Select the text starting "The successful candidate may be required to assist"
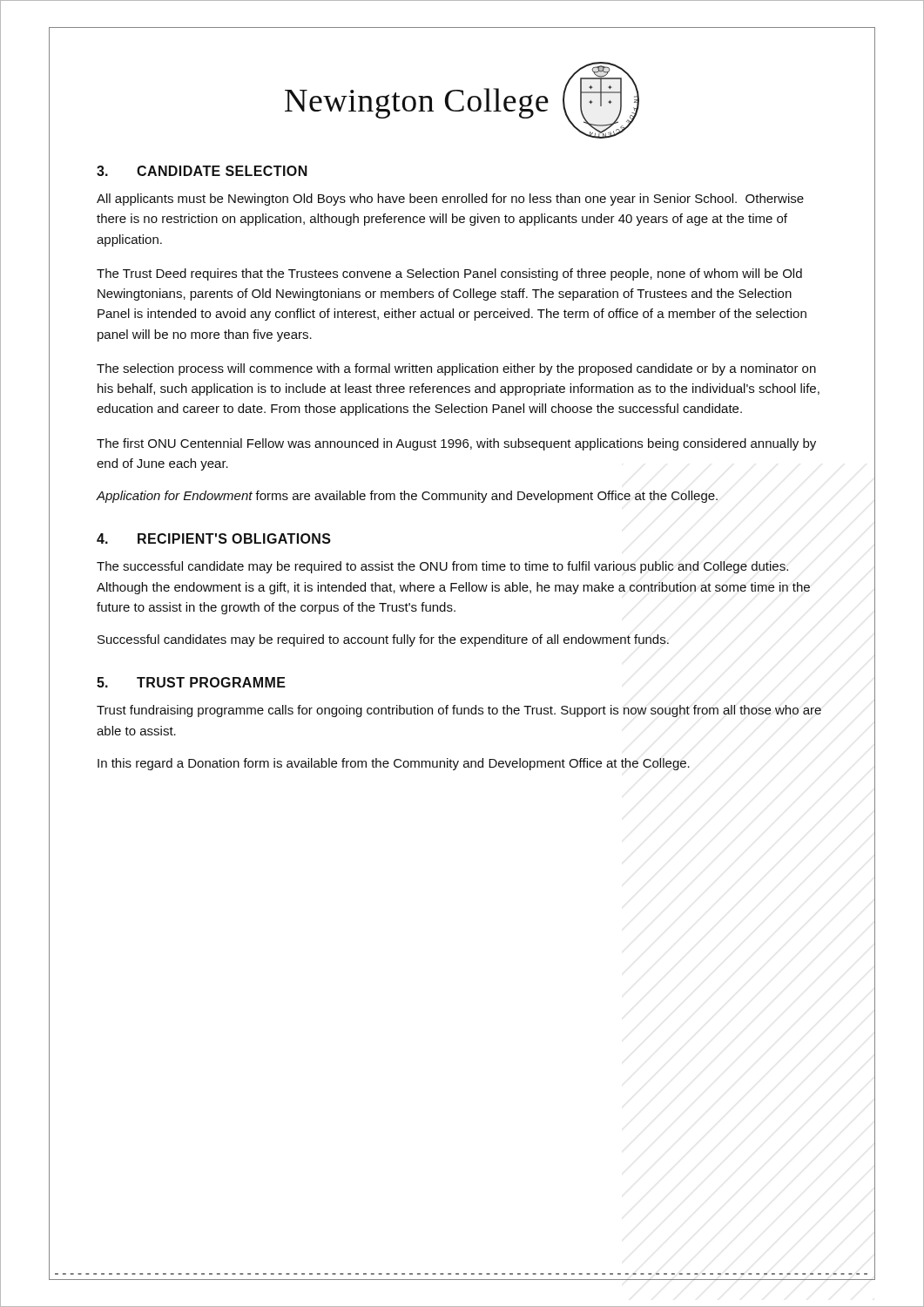924x1307 pixels. point(454,586)
